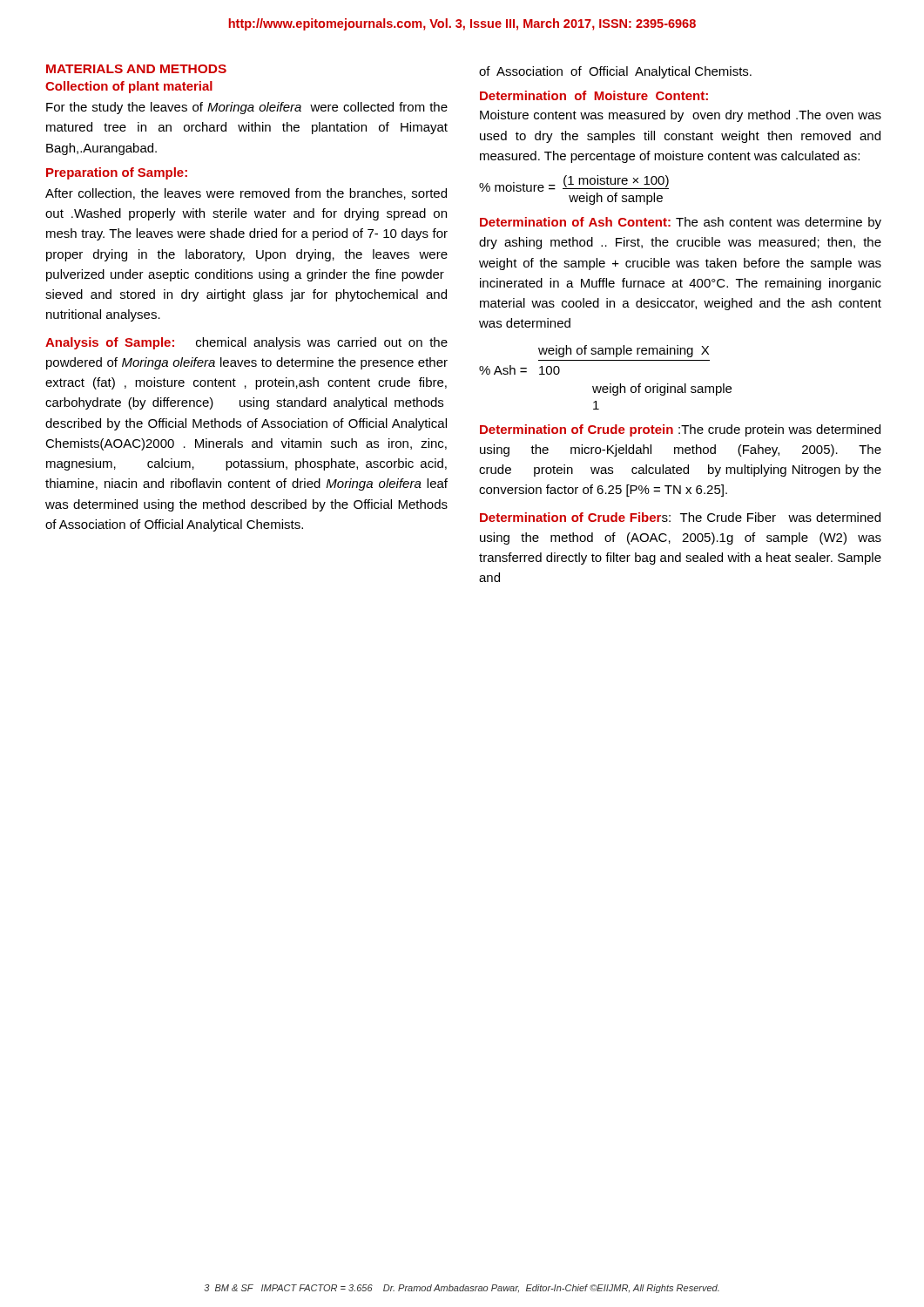Click on the text block that says "Determination of Crude protein :The crude protein was"
Screen dimensions: 1307x924
coord(680,459)
